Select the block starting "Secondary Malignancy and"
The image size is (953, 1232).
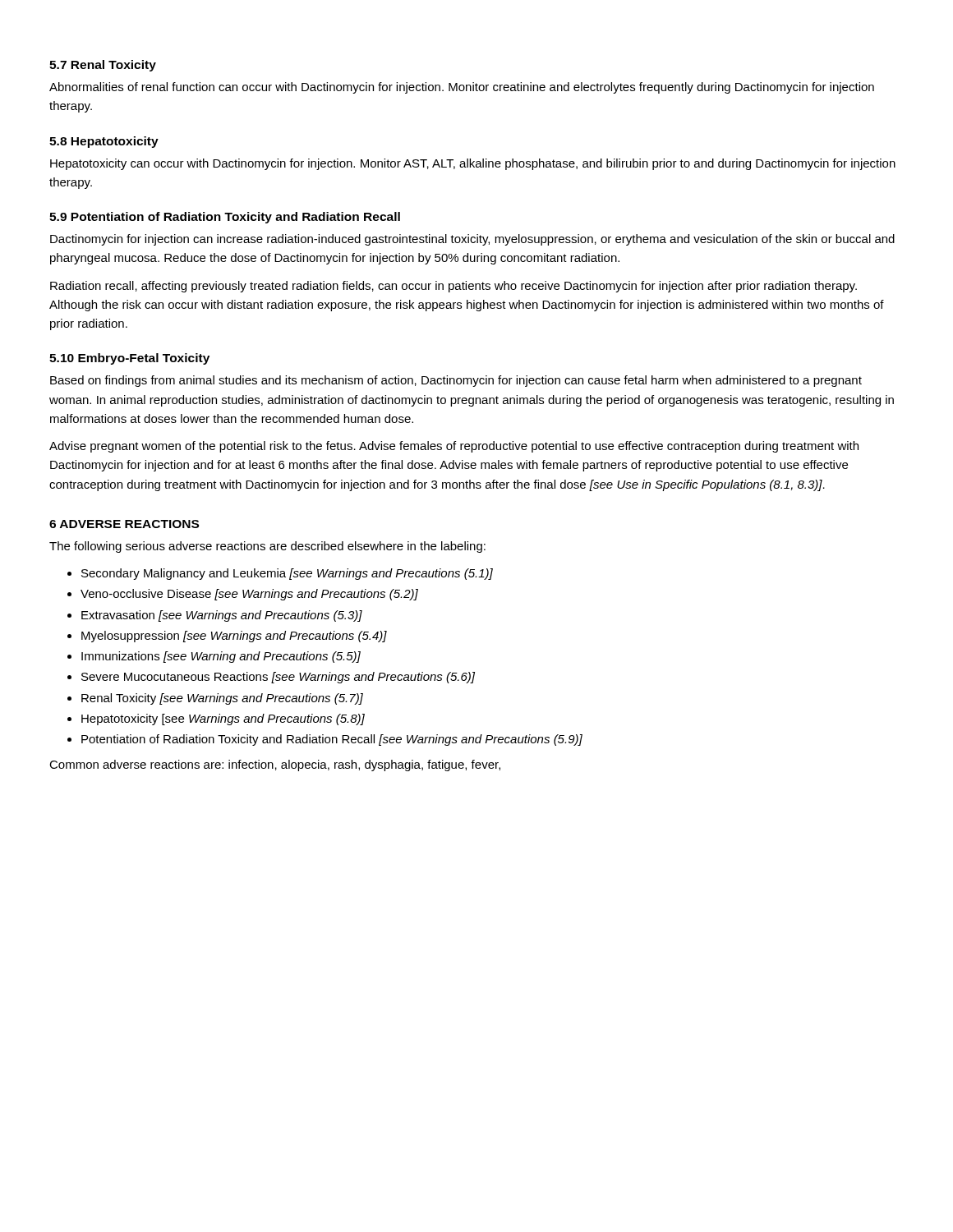(287, 573)
